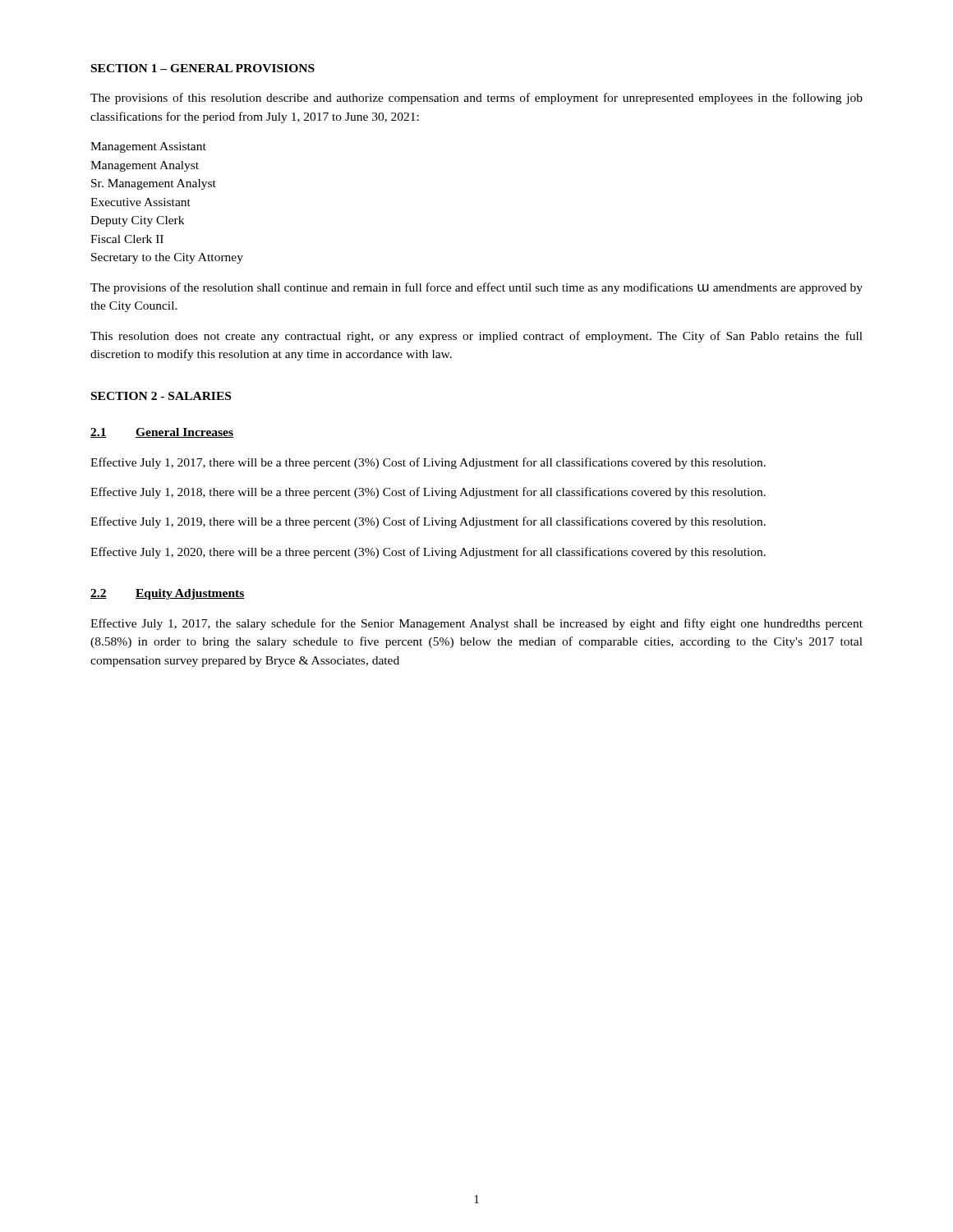953x1232 pixels.
Task: Where does it say "SECTION 2 - SALARIES"?
Action: pos(161,395)
